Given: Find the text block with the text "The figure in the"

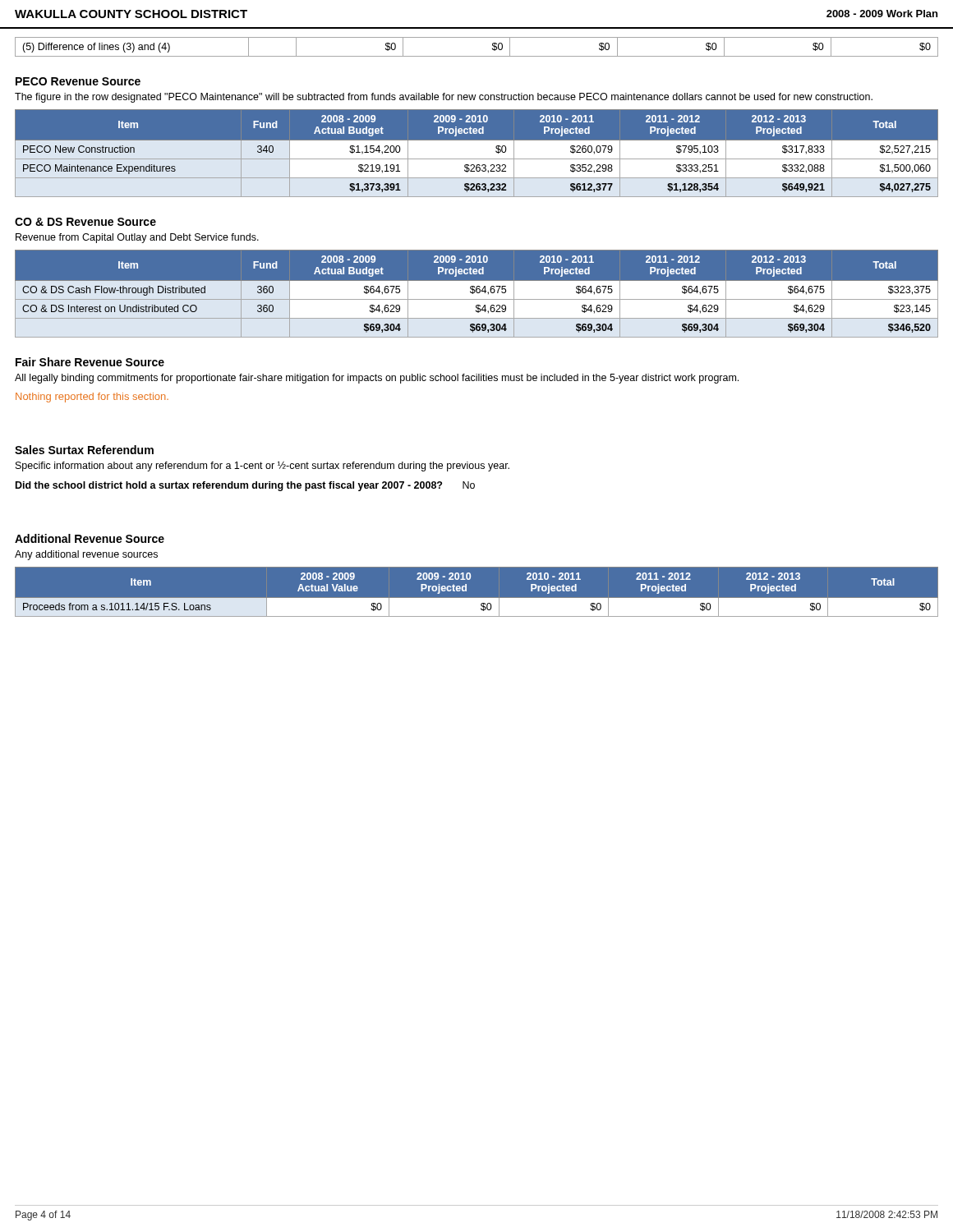Looking at the screenshot, I should tap(444, 97).
